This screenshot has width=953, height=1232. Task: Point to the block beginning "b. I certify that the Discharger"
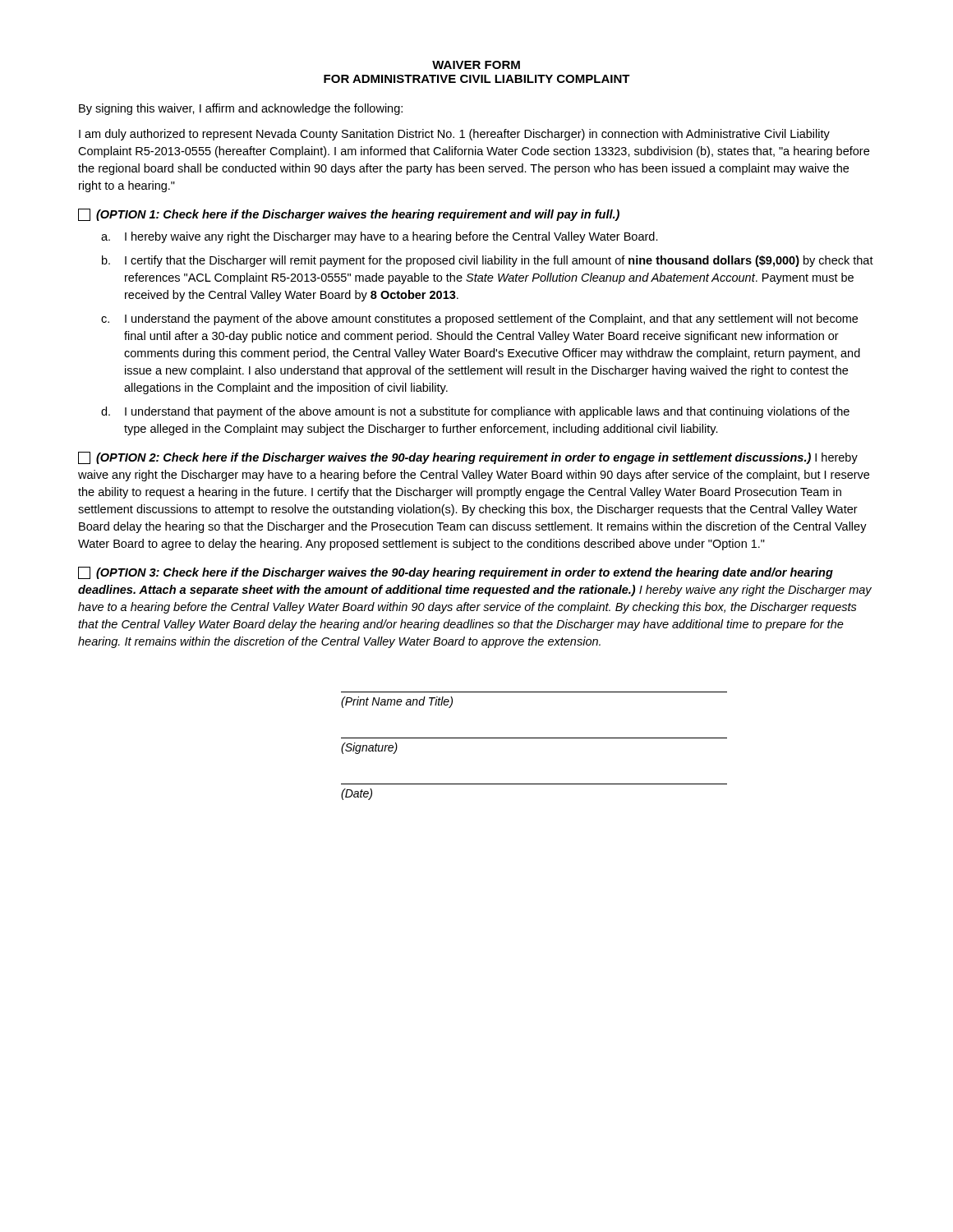tap(488, 278)
